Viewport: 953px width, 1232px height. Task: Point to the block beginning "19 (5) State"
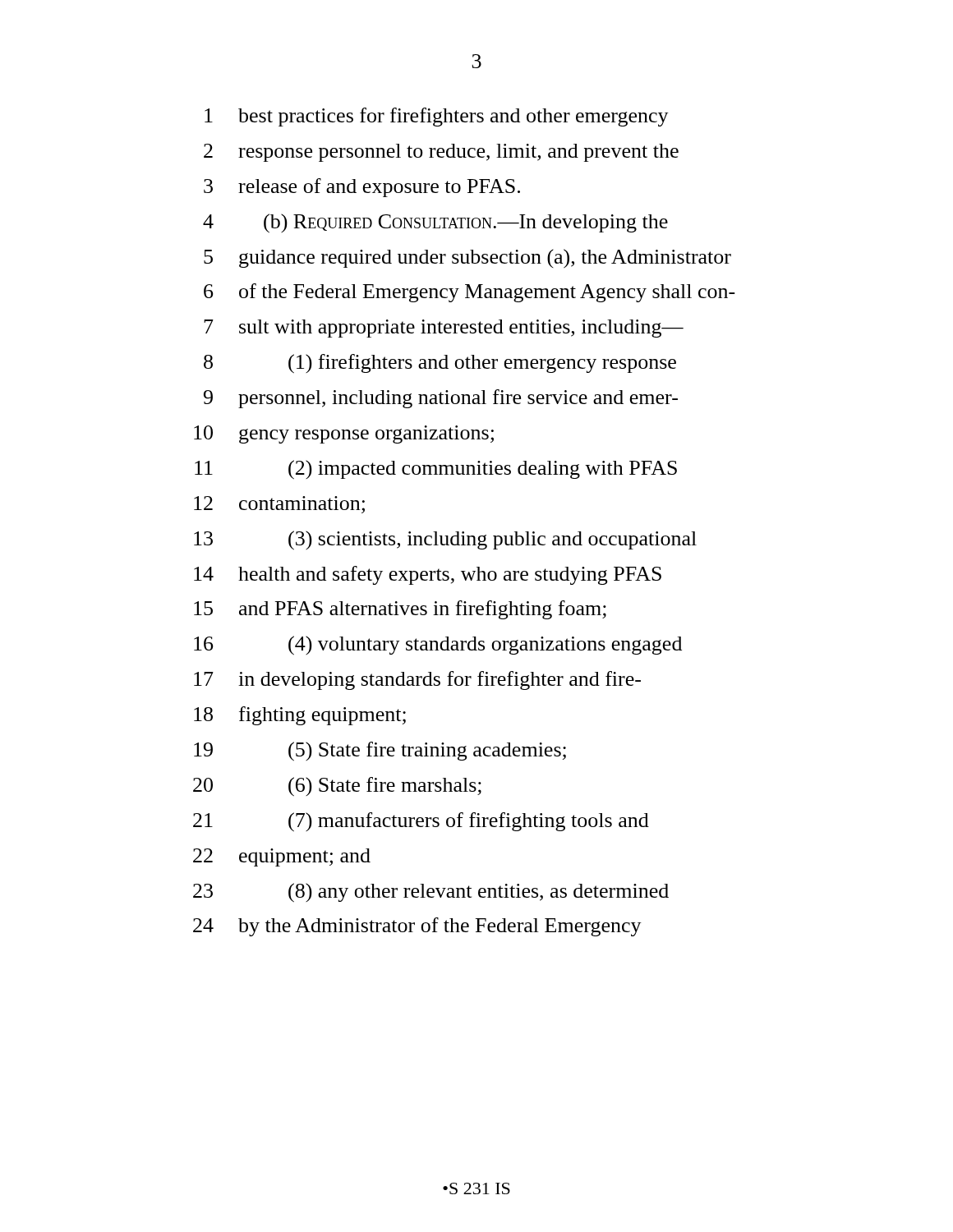501,750
